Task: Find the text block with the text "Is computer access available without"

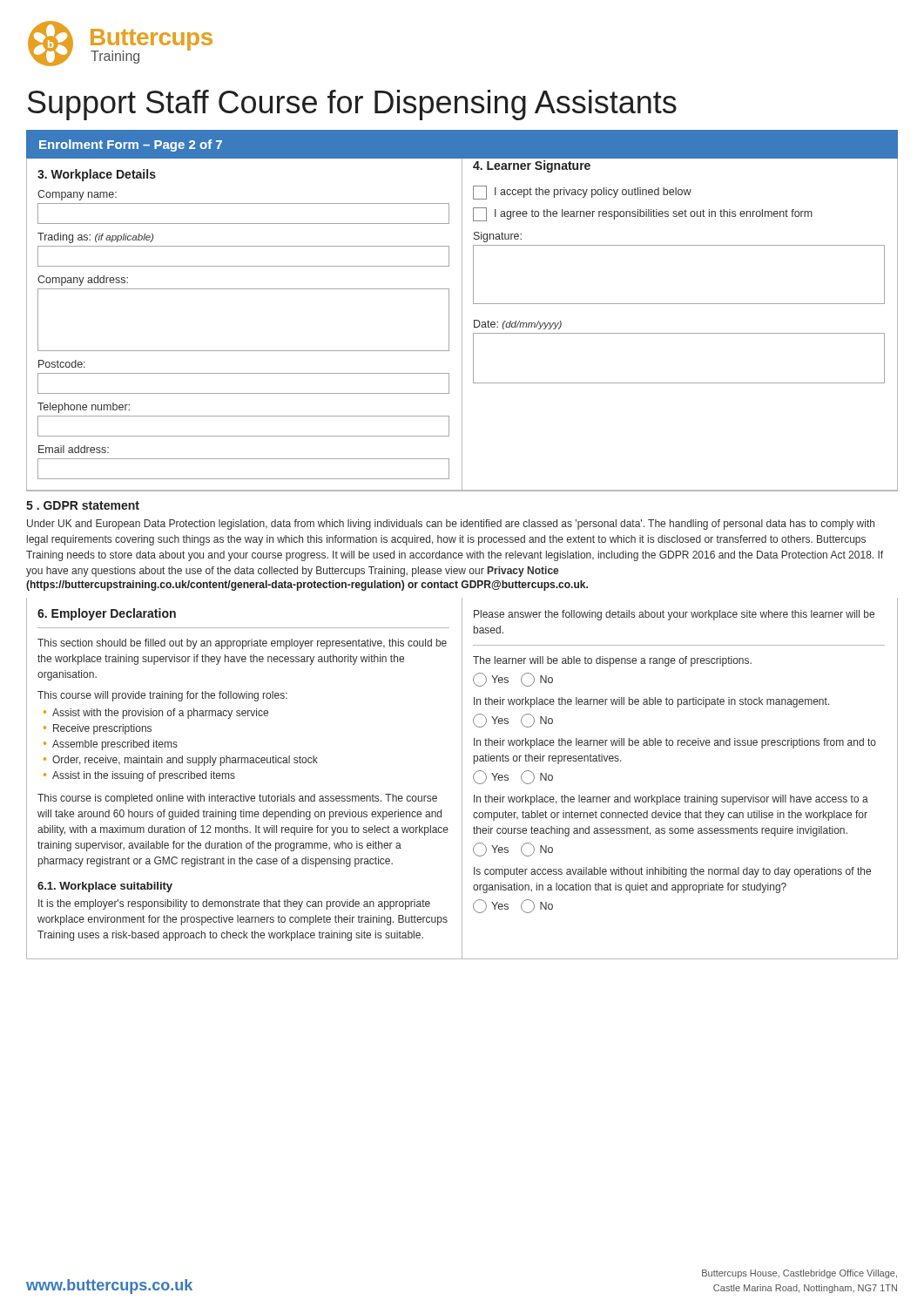Action: pos(672,879)
